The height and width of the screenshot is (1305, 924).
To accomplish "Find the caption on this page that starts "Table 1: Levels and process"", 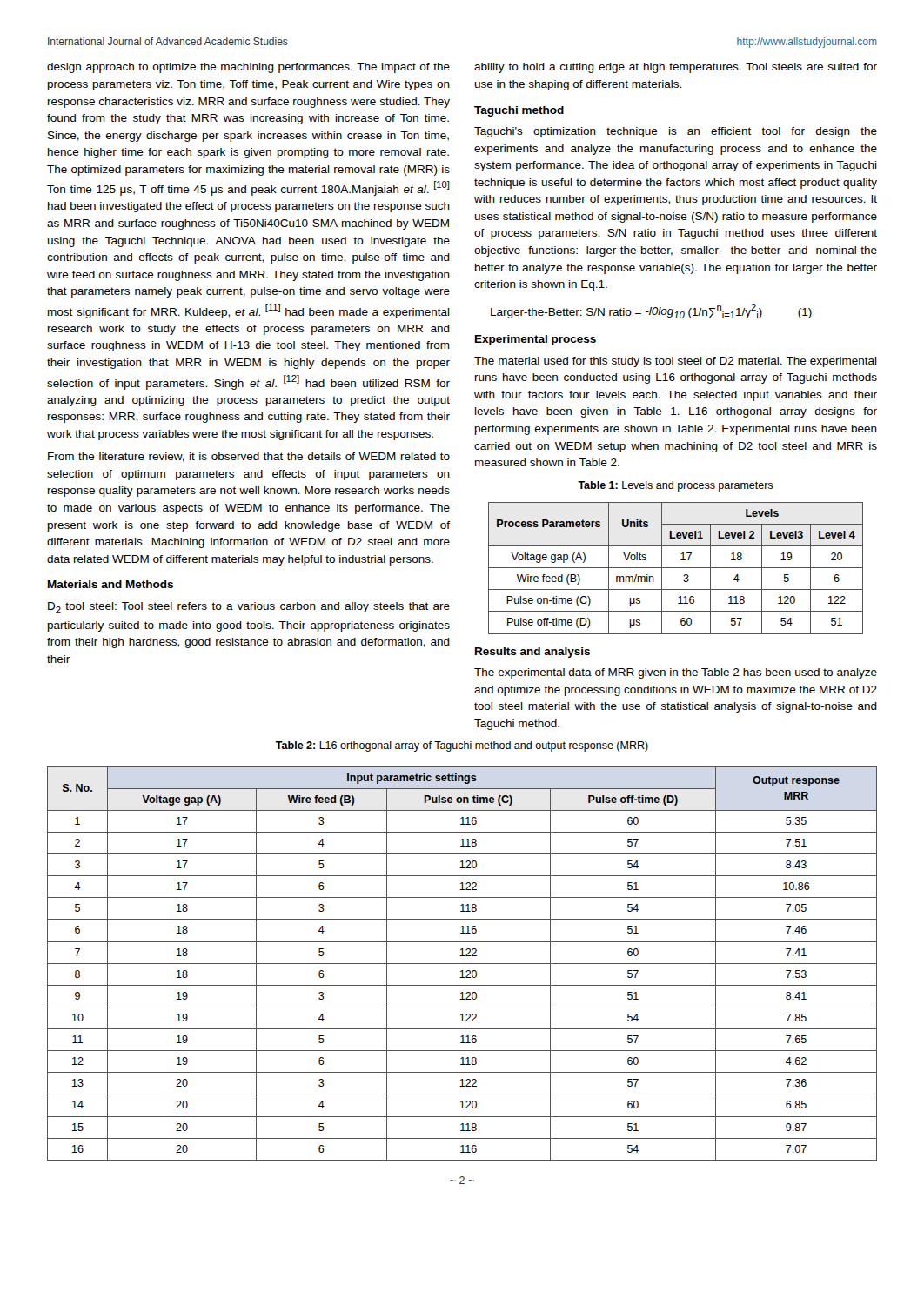I will pos(676,485).
